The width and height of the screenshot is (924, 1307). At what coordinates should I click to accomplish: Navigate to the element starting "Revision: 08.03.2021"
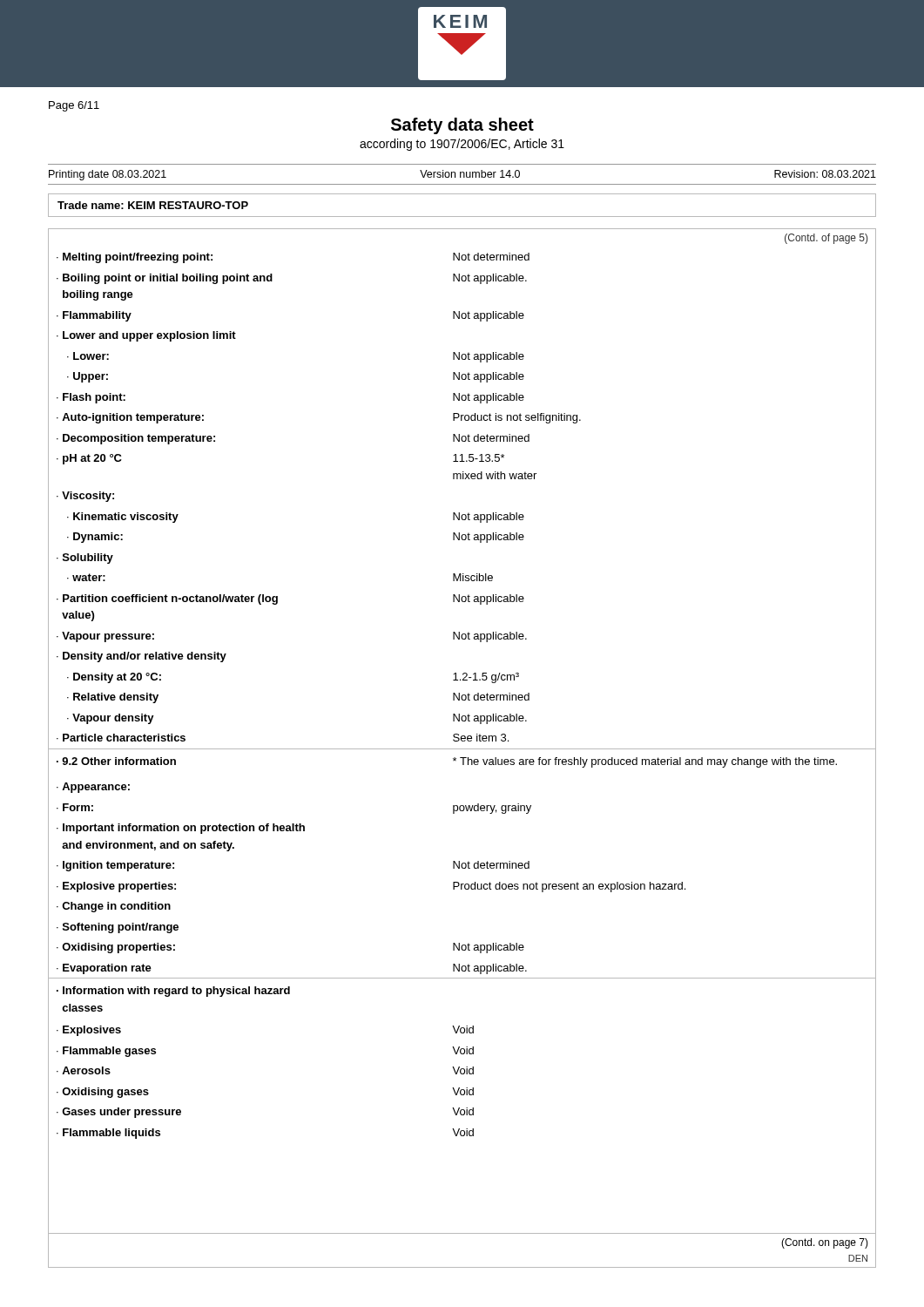[825, 174]
